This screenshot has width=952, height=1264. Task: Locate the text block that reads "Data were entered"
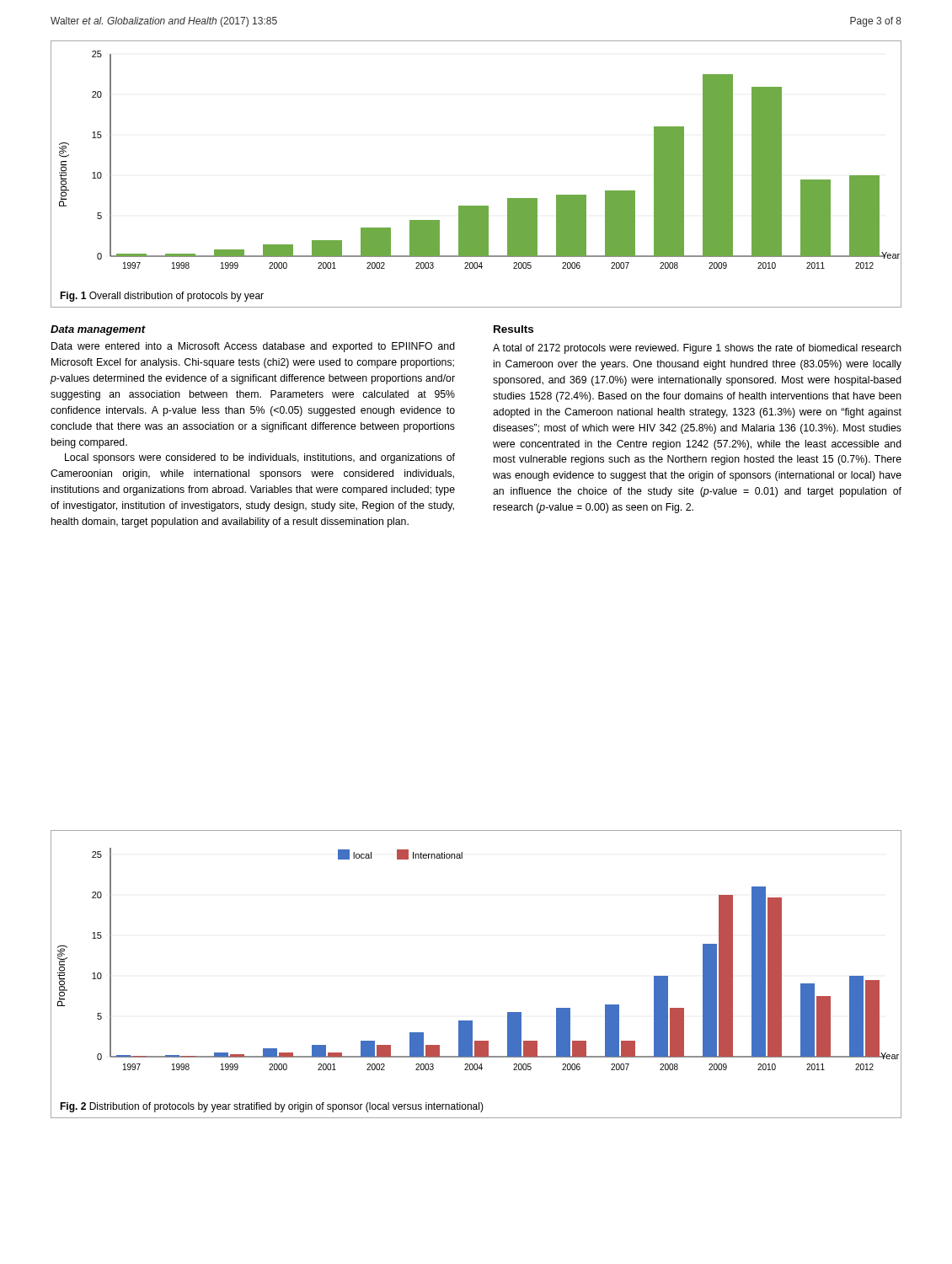tap(253, 435)
